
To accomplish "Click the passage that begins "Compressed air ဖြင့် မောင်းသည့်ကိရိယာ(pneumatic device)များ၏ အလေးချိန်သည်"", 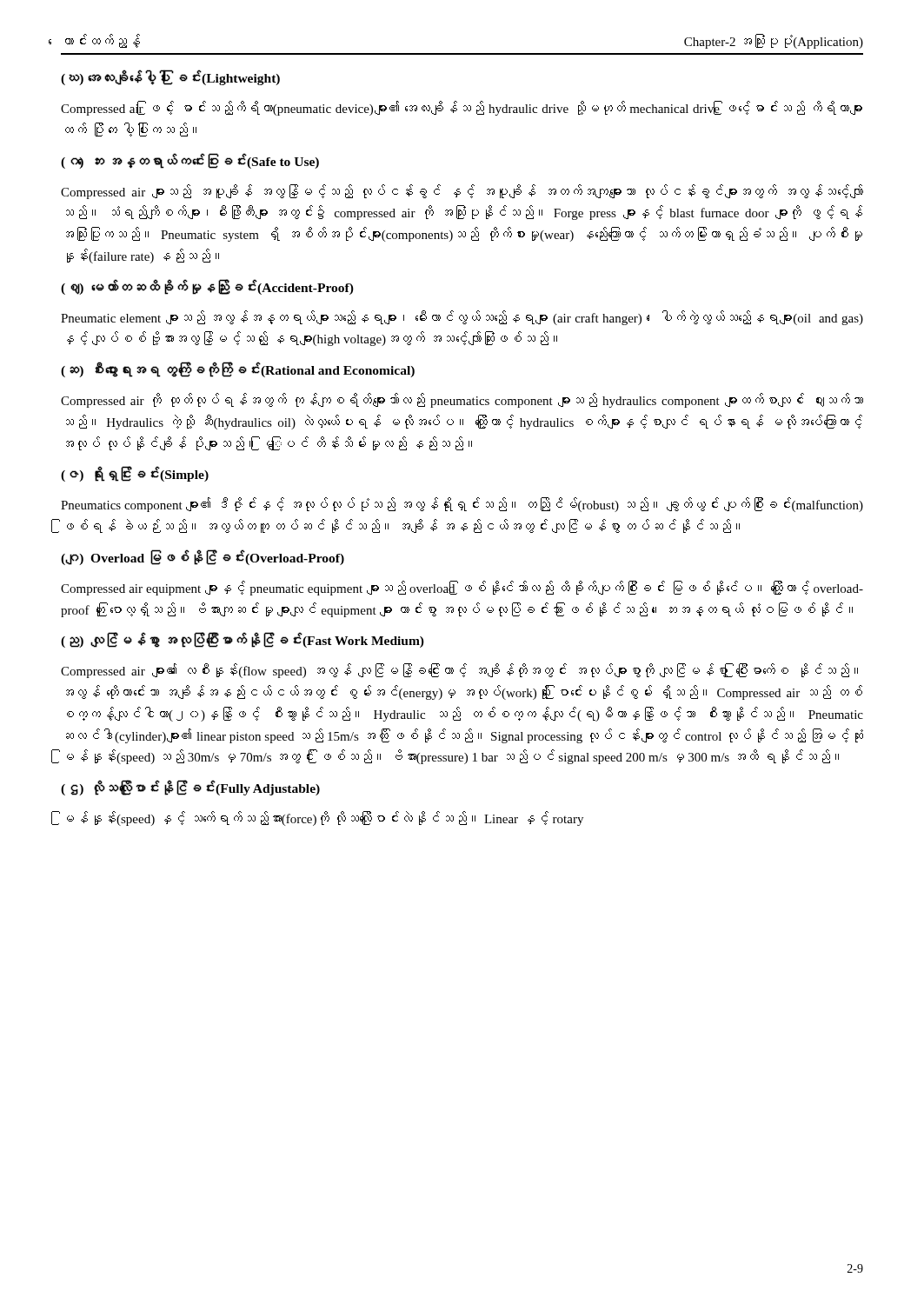I will click(462, 119).
